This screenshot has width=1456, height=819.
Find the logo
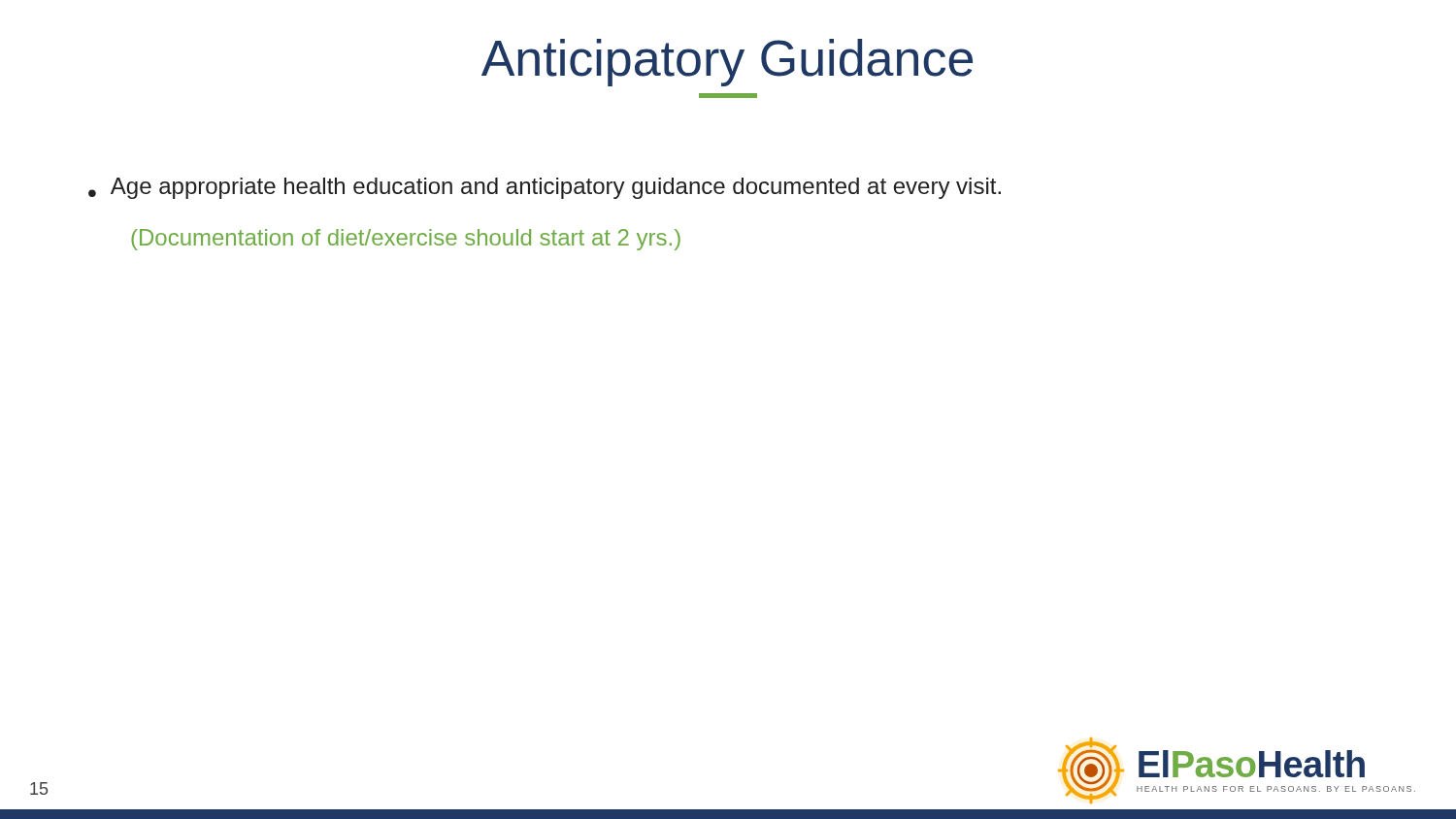(1237, 770)
